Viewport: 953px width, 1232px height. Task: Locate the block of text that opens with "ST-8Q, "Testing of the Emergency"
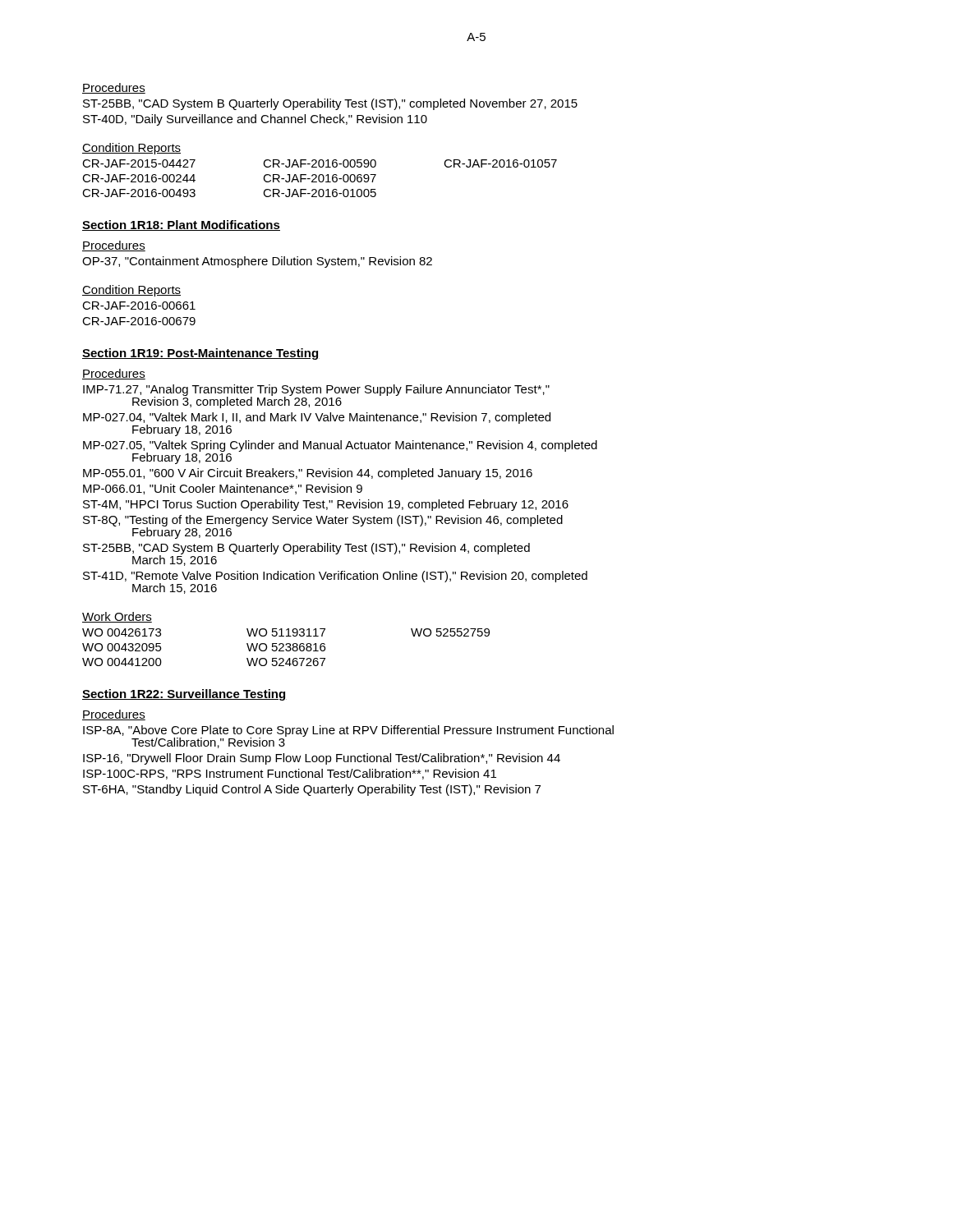click(468, 526)
